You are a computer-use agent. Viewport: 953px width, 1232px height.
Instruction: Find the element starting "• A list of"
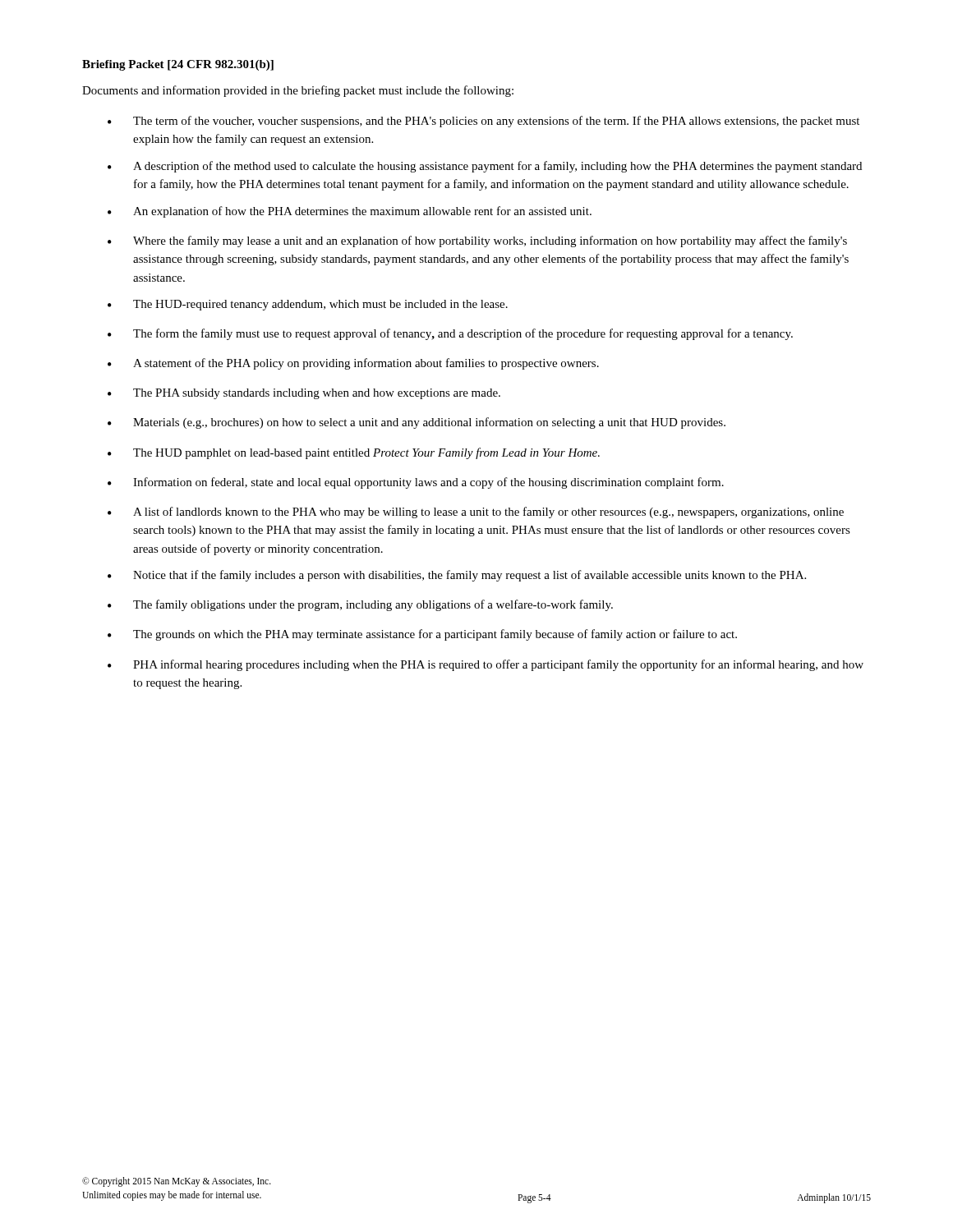489,530
